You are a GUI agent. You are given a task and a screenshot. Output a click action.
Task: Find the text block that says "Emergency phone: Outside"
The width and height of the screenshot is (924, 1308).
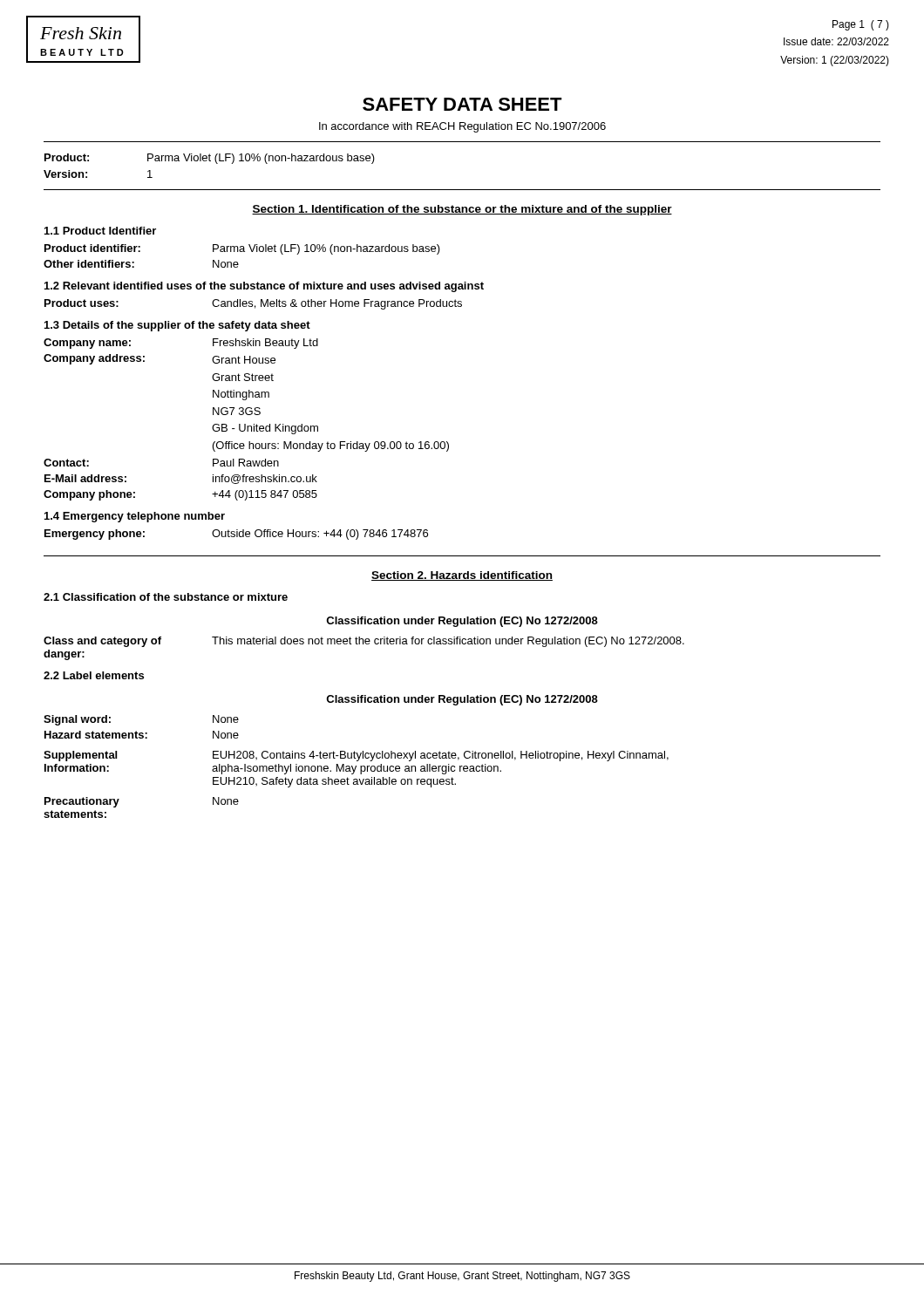coord(236,535)
